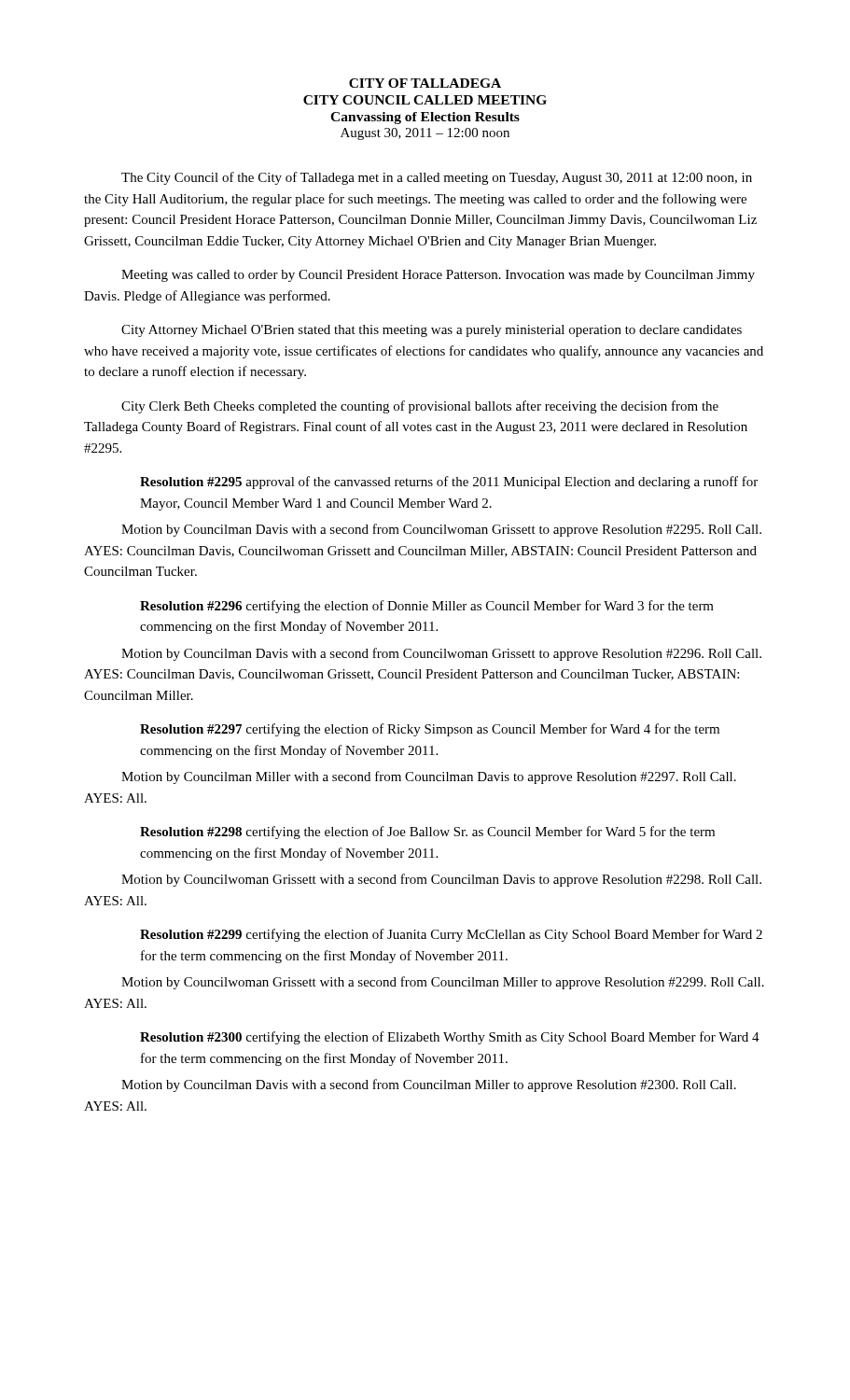Select the passage starting "Resolution #2295 approval of the canvassed"
This screenshot has width=850, height=1400.
pyautogui.click(x=449, y=492)
